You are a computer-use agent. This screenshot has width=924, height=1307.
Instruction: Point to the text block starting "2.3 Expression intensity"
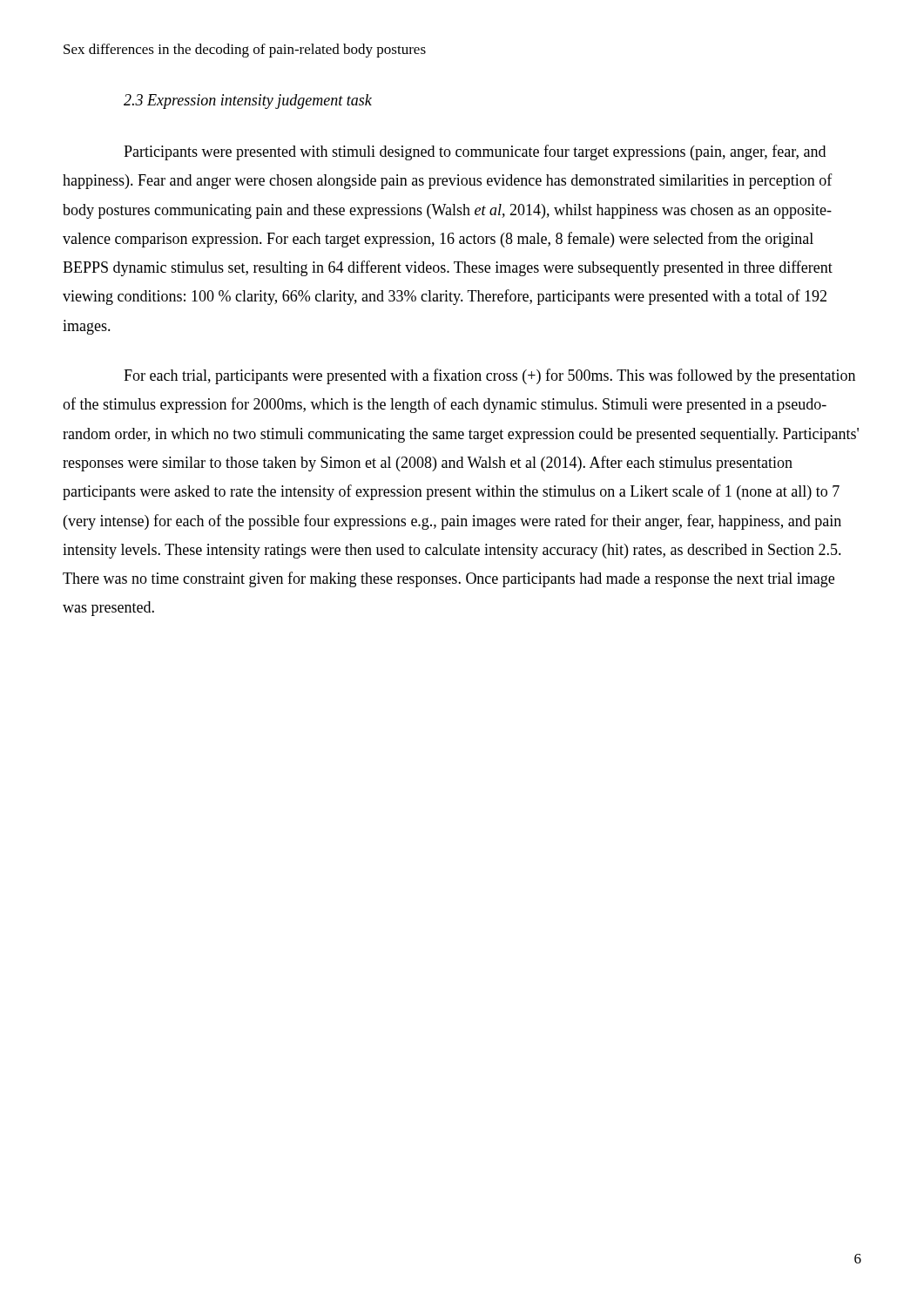pos(248,100)
